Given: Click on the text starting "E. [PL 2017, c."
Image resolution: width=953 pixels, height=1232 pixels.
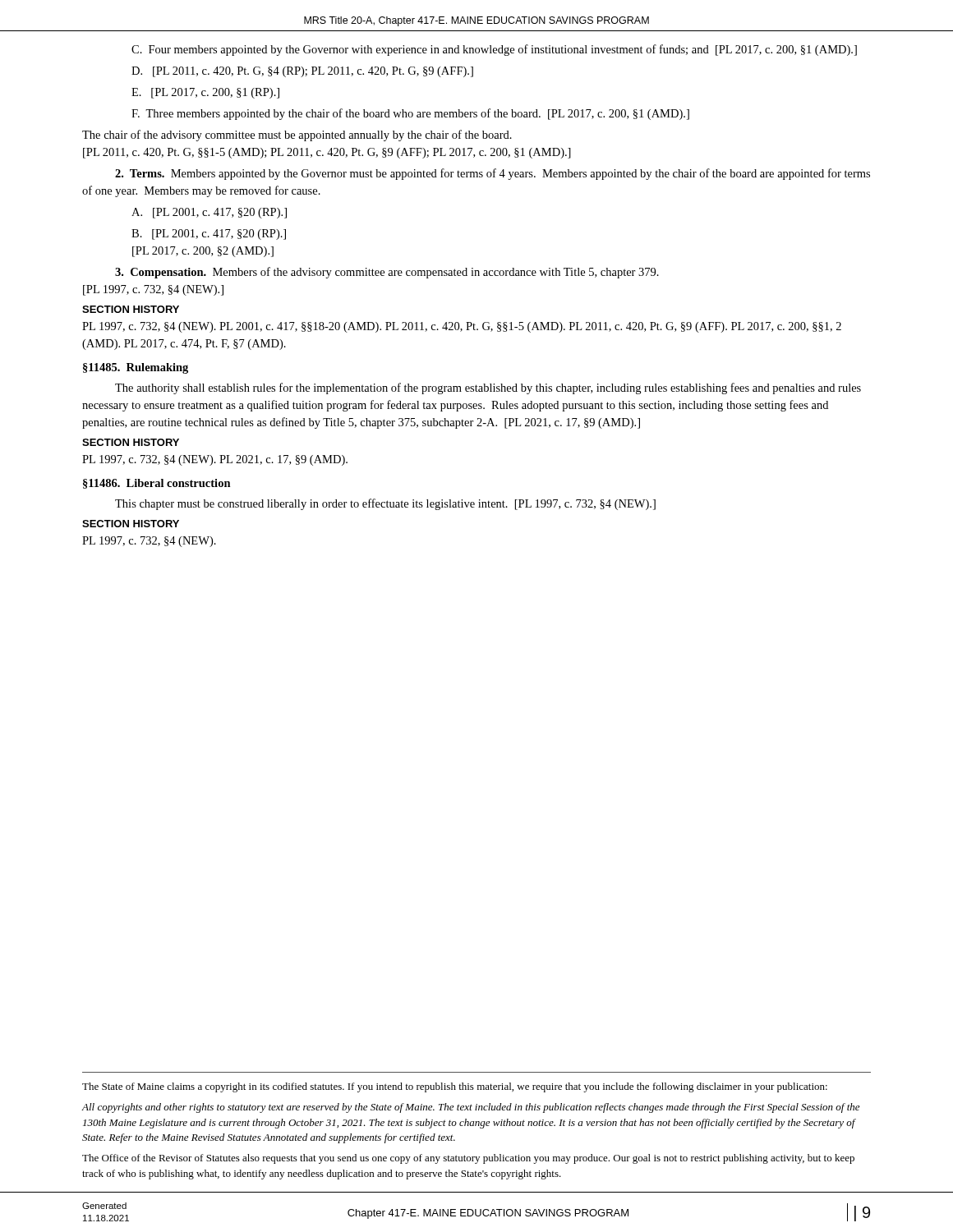Looking at the screenshot, I should (206, 92).
